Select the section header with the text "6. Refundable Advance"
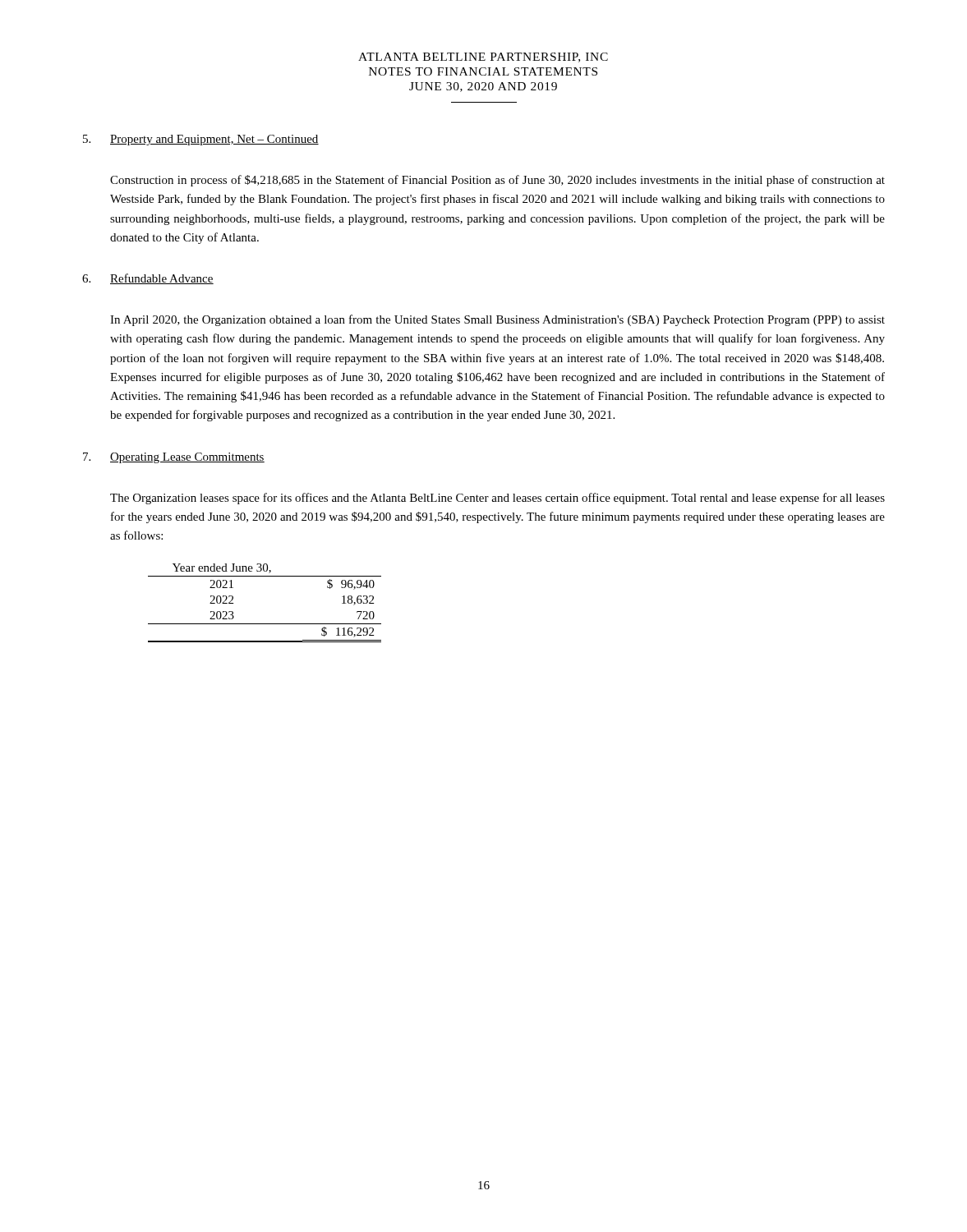The image size is (967, 1232). pos(148,279)
